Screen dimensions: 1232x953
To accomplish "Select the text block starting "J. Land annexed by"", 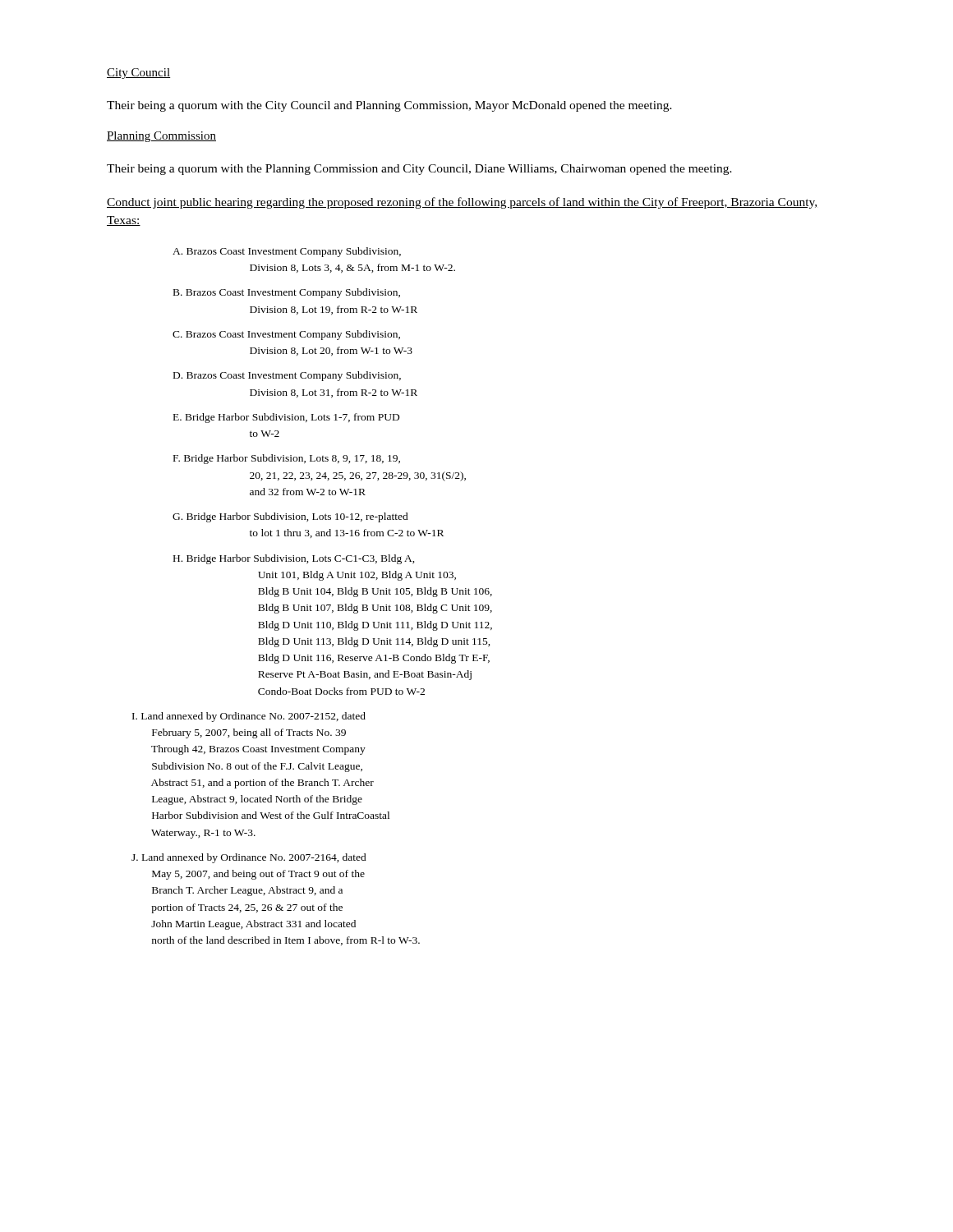I will pyautogui.click(x=276, y=899).
